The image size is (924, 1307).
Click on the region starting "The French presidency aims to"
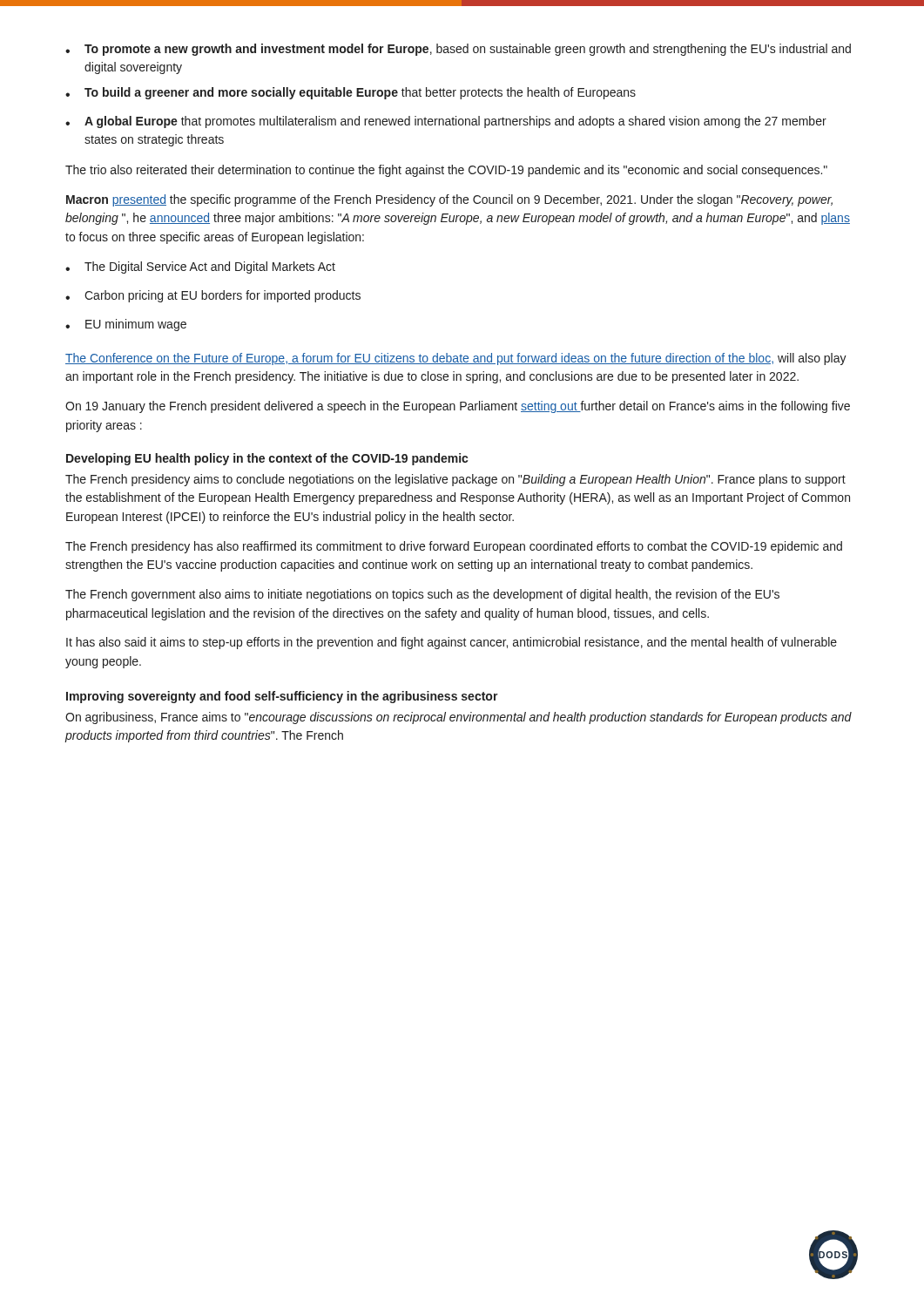462,498
